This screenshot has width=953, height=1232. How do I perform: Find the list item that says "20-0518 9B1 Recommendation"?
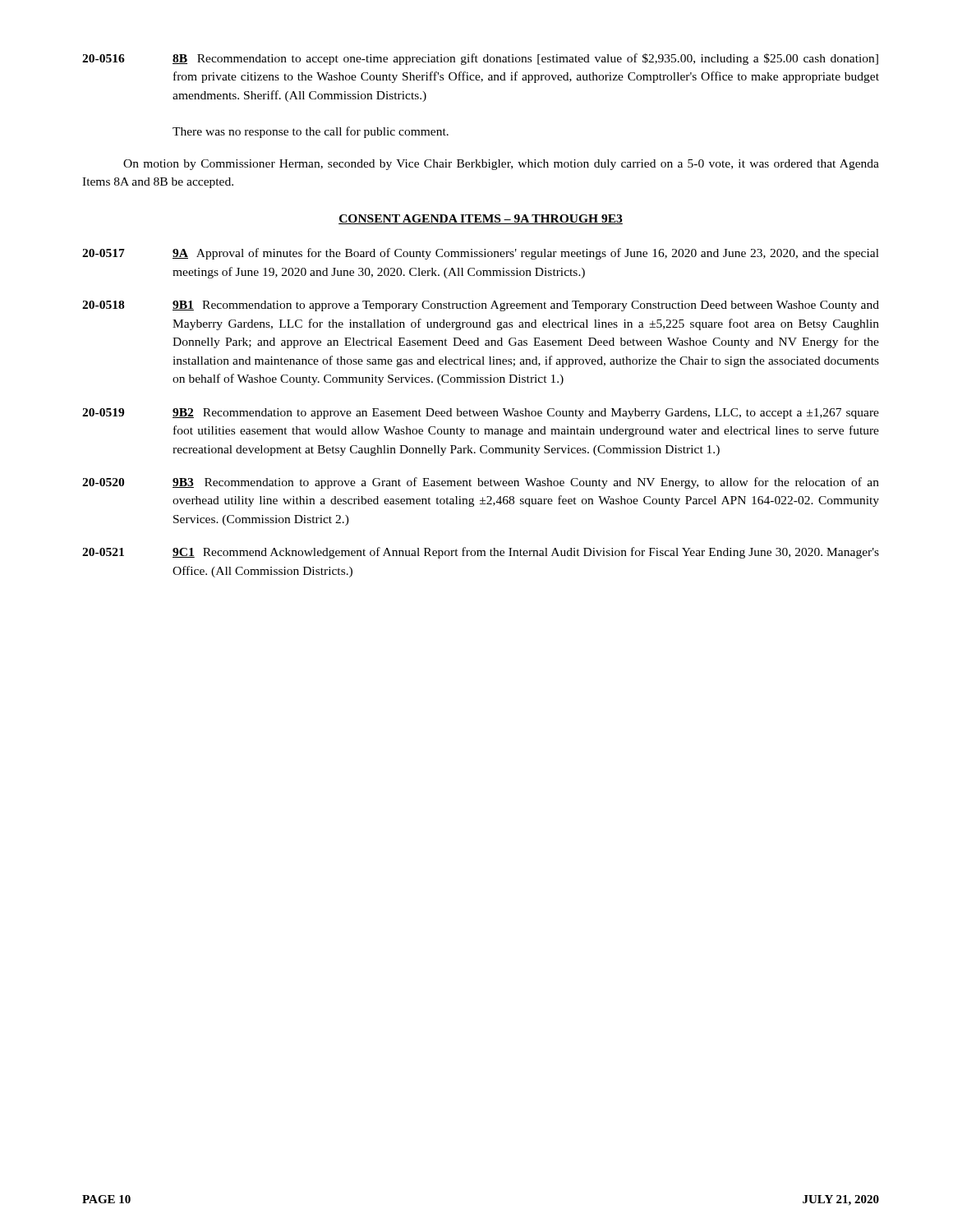pyautogui.click(x=481, y=342)
